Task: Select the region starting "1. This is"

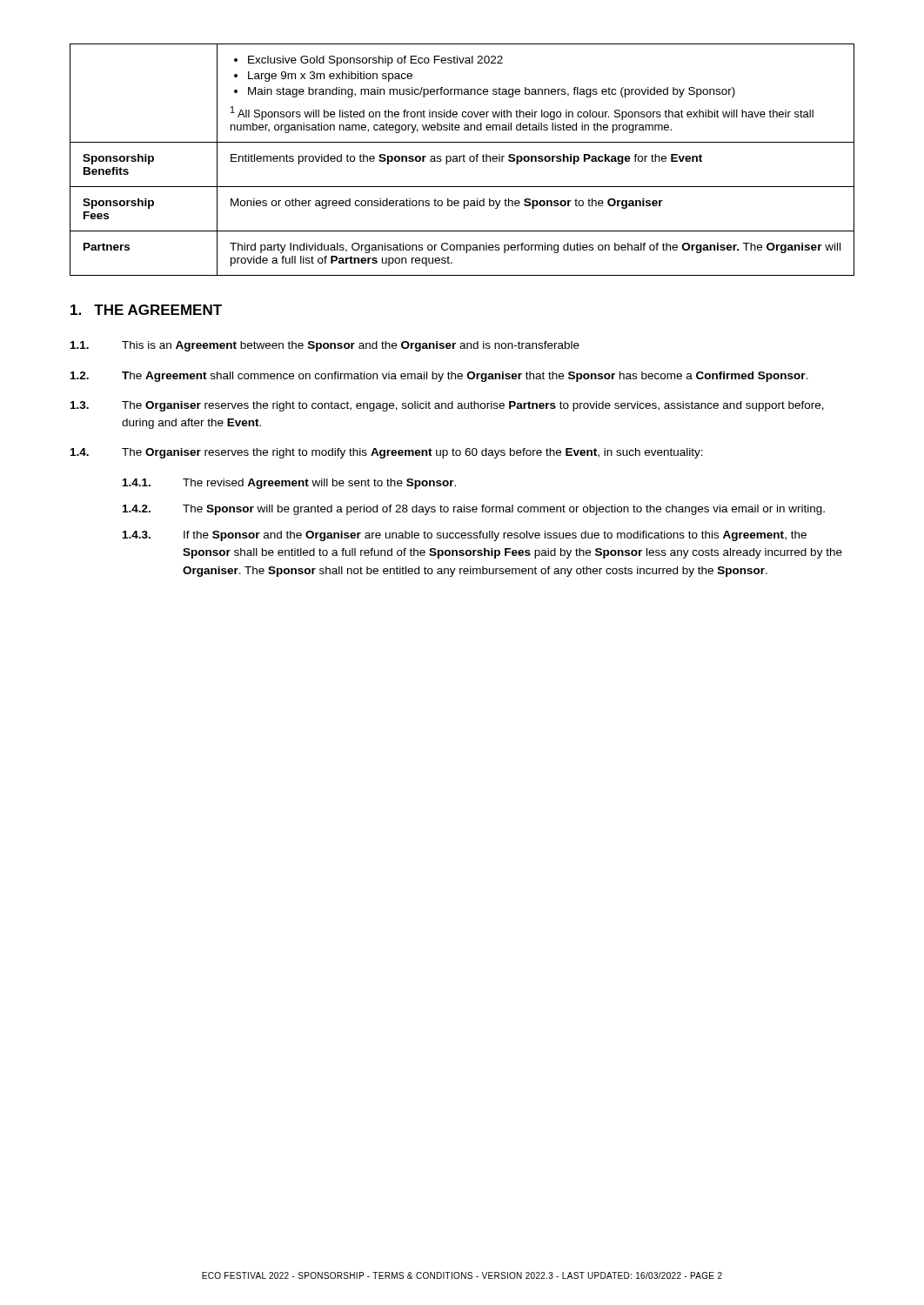Action: coord(462,346)
